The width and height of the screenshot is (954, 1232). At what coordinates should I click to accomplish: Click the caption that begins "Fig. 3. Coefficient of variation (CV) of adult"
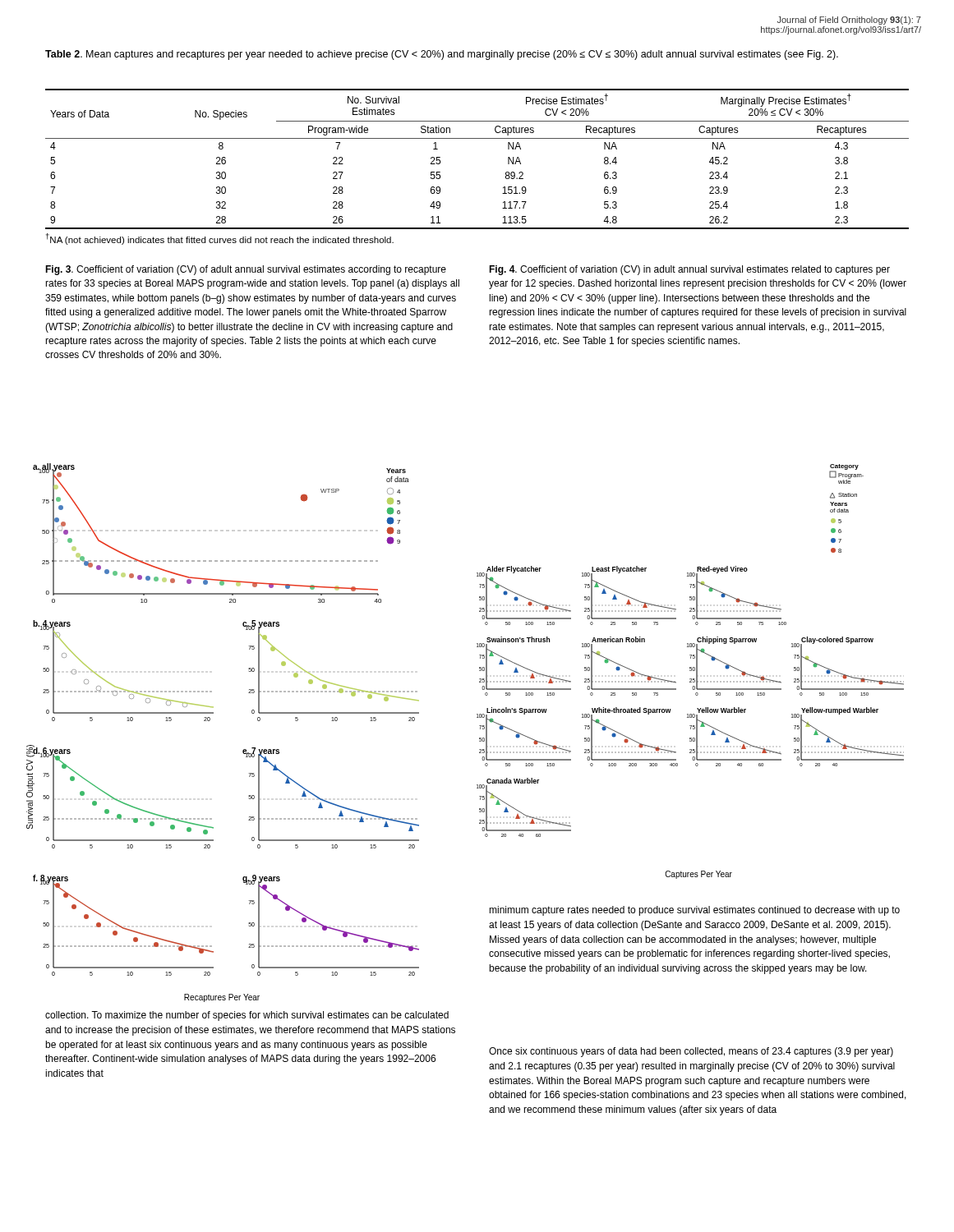[253, 312]
